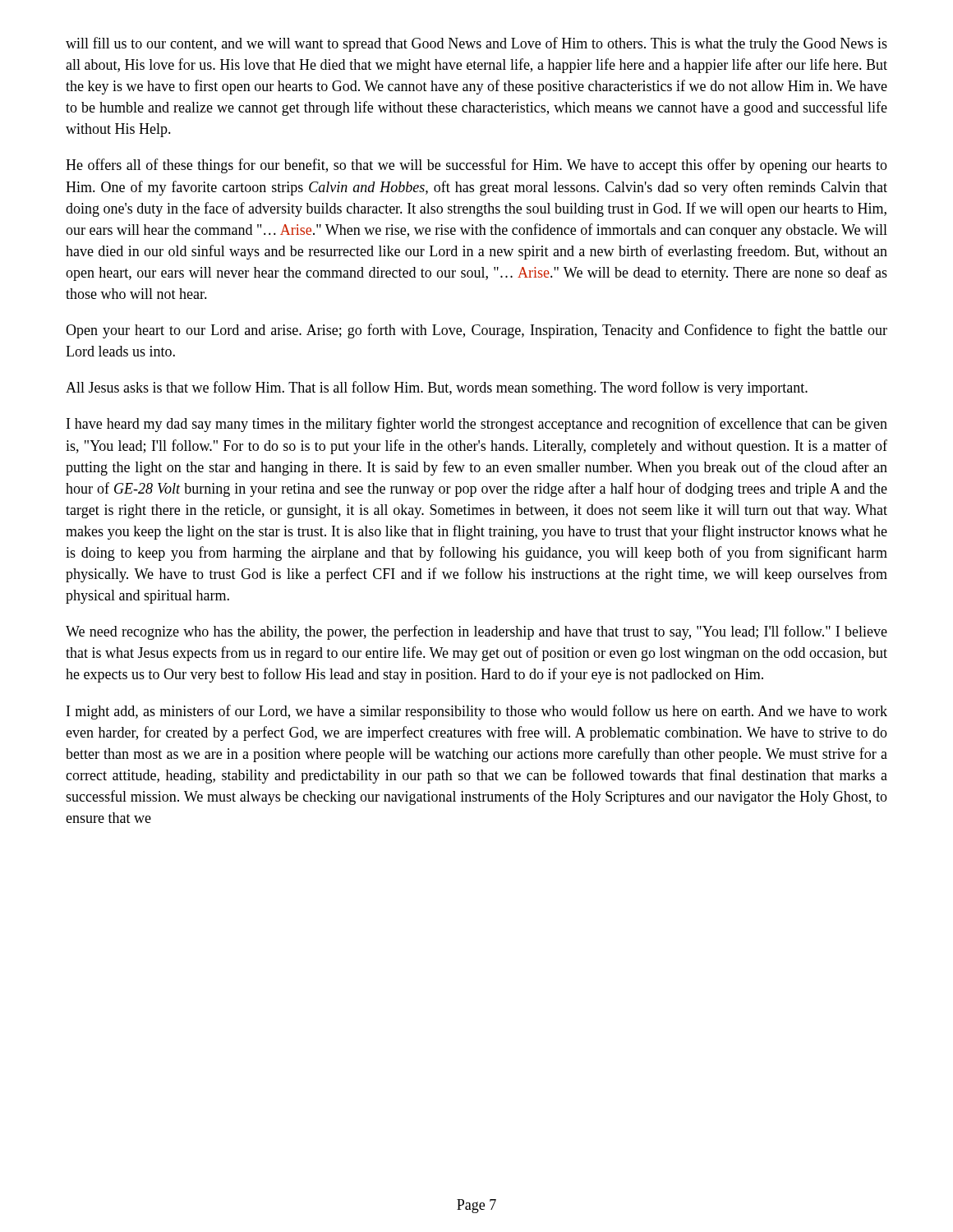The width and height of the screenshot is (953, 1232).
Task: Select the text starting "Open your heart to our Lord and arise."
Action: point(476,341)
